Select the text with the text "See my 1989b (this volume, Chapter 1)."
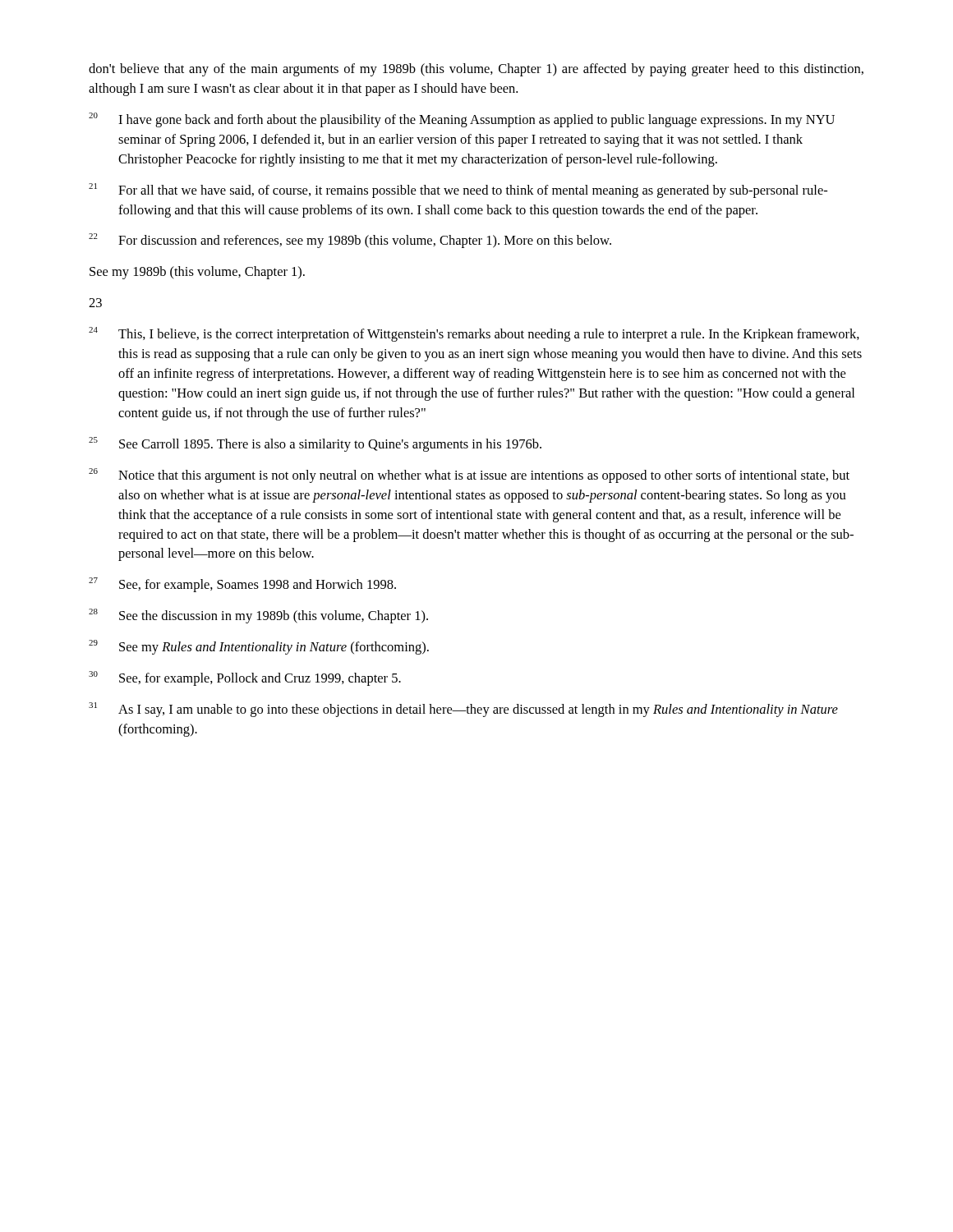 (x=197, y=273)
